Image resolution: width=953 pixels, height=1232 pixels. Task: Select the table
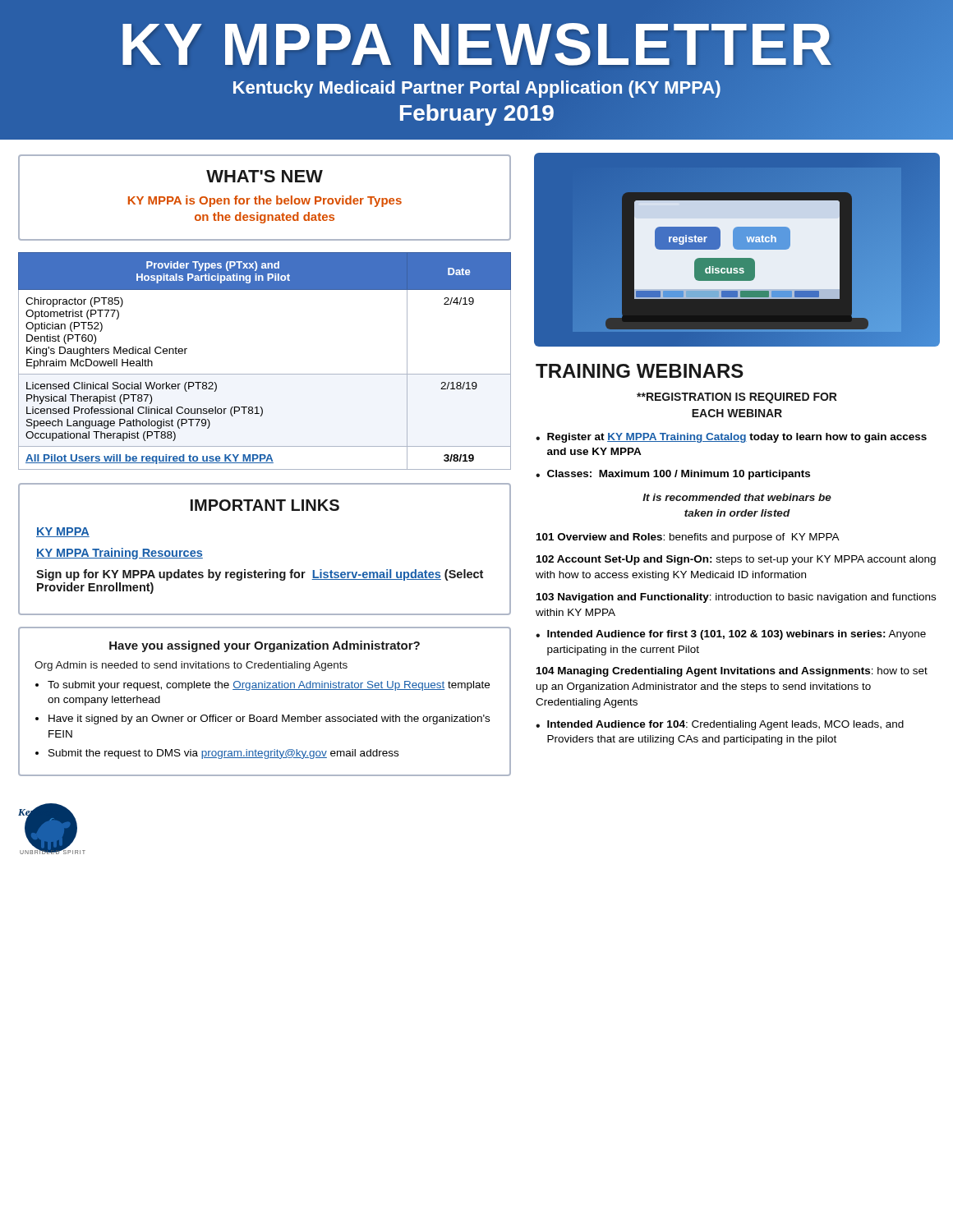click(x=265, y=361)
